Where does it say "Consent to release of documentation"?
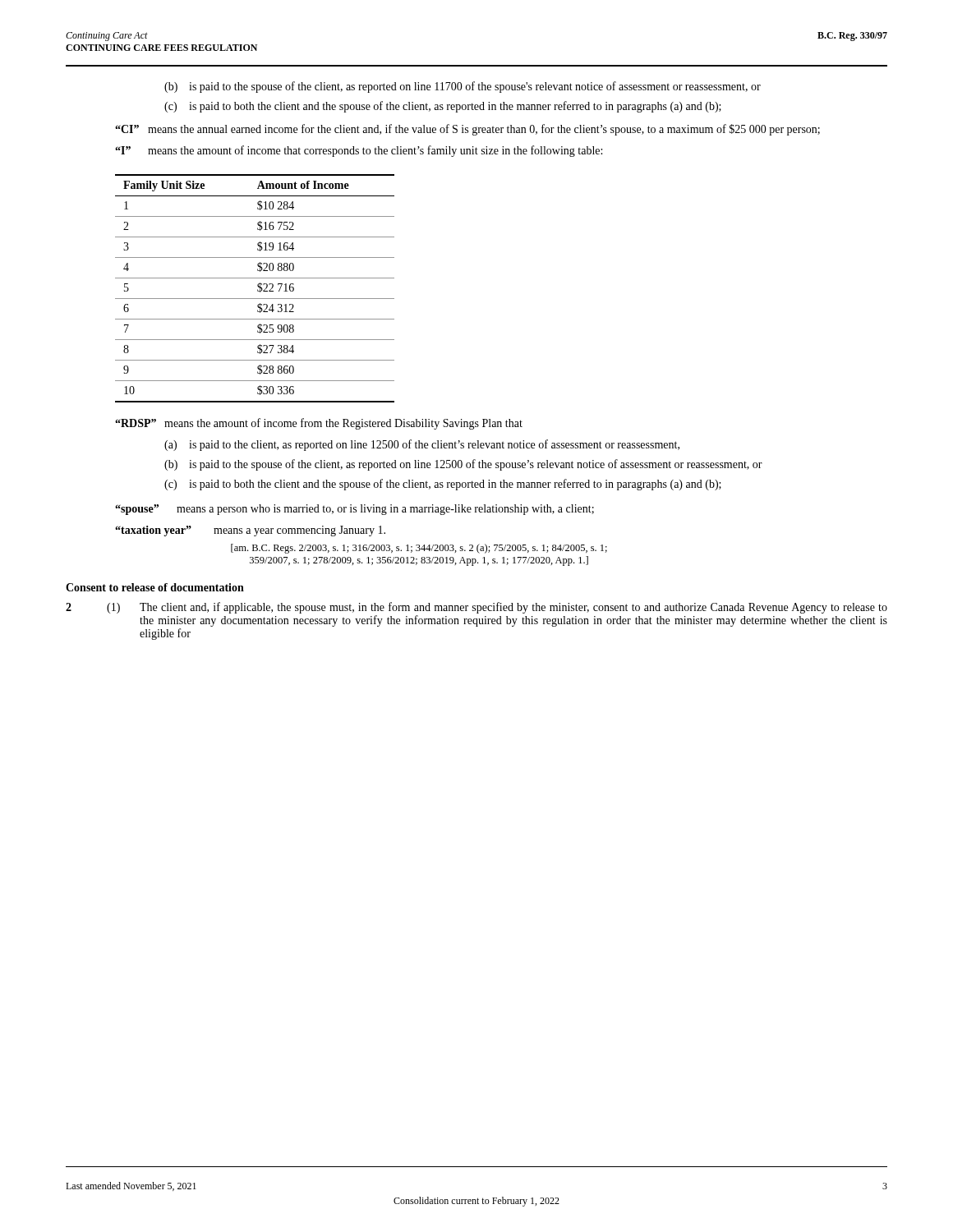This screenshot has width=953, height=1232. (x=155, y=588)
